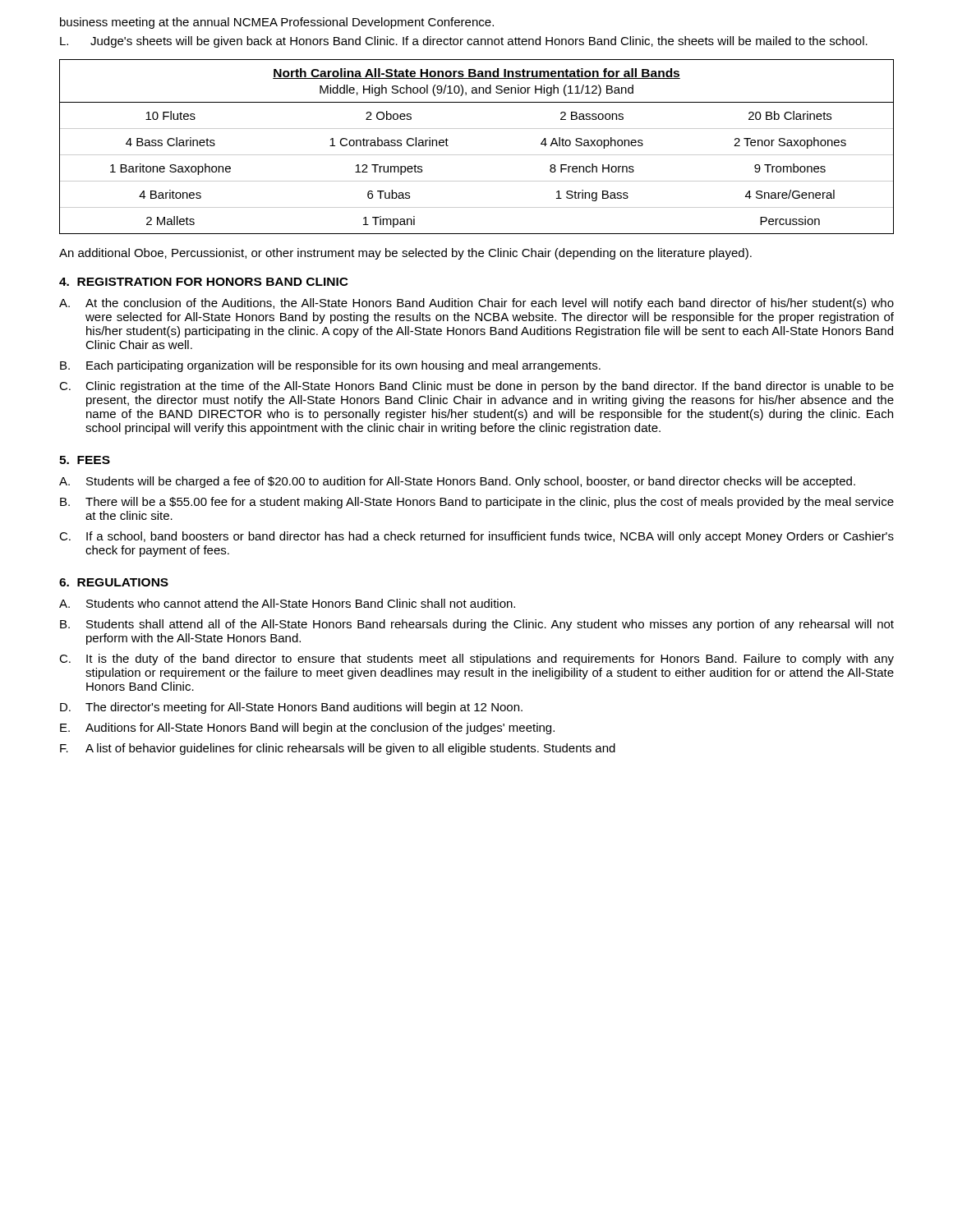Point to the block starting "B. Each participating organization will"
953x1232 pixels.
pyautogui.click(x=476, y=365)
